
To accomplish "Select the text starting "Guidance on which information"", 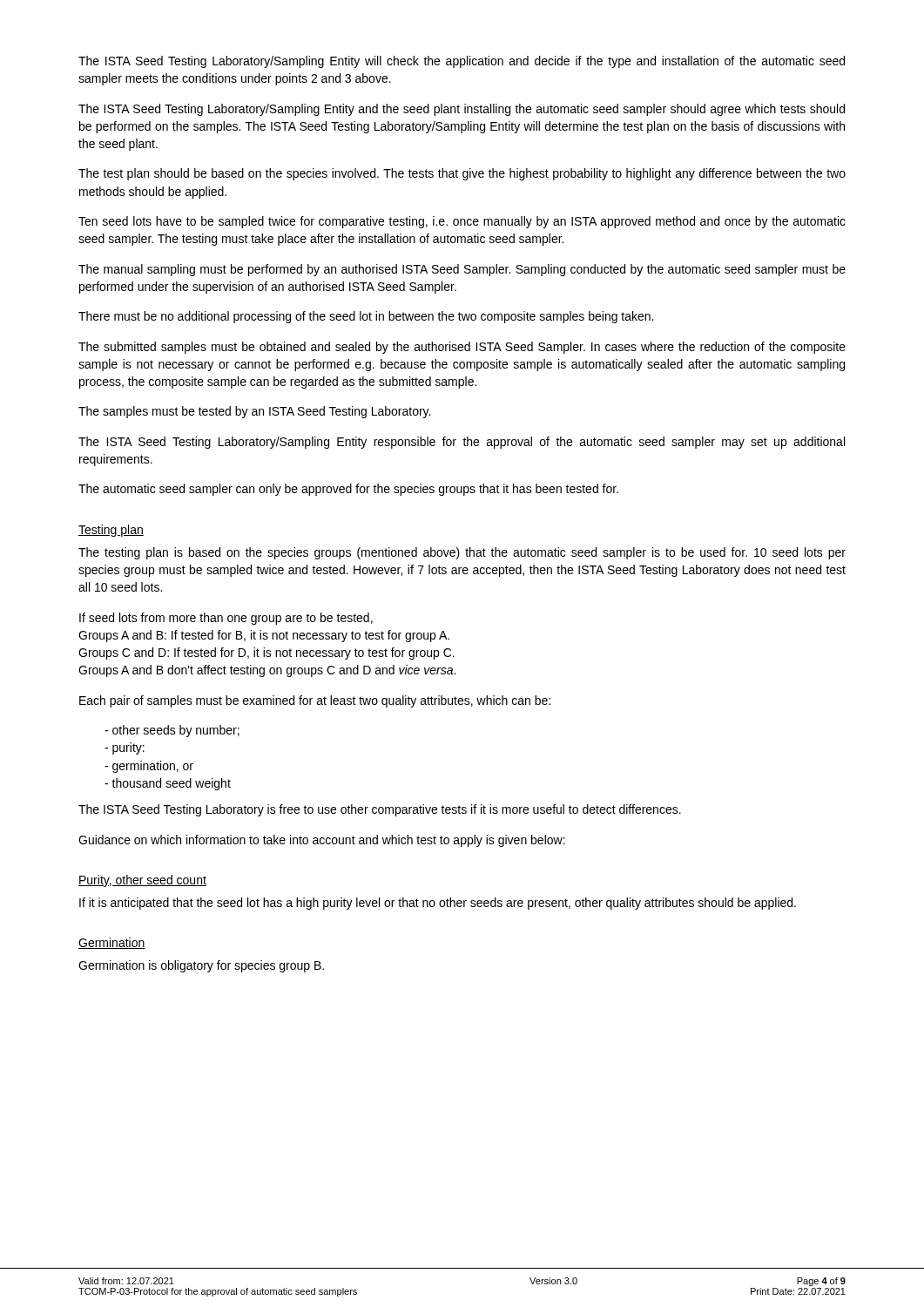I will (322, 840).
